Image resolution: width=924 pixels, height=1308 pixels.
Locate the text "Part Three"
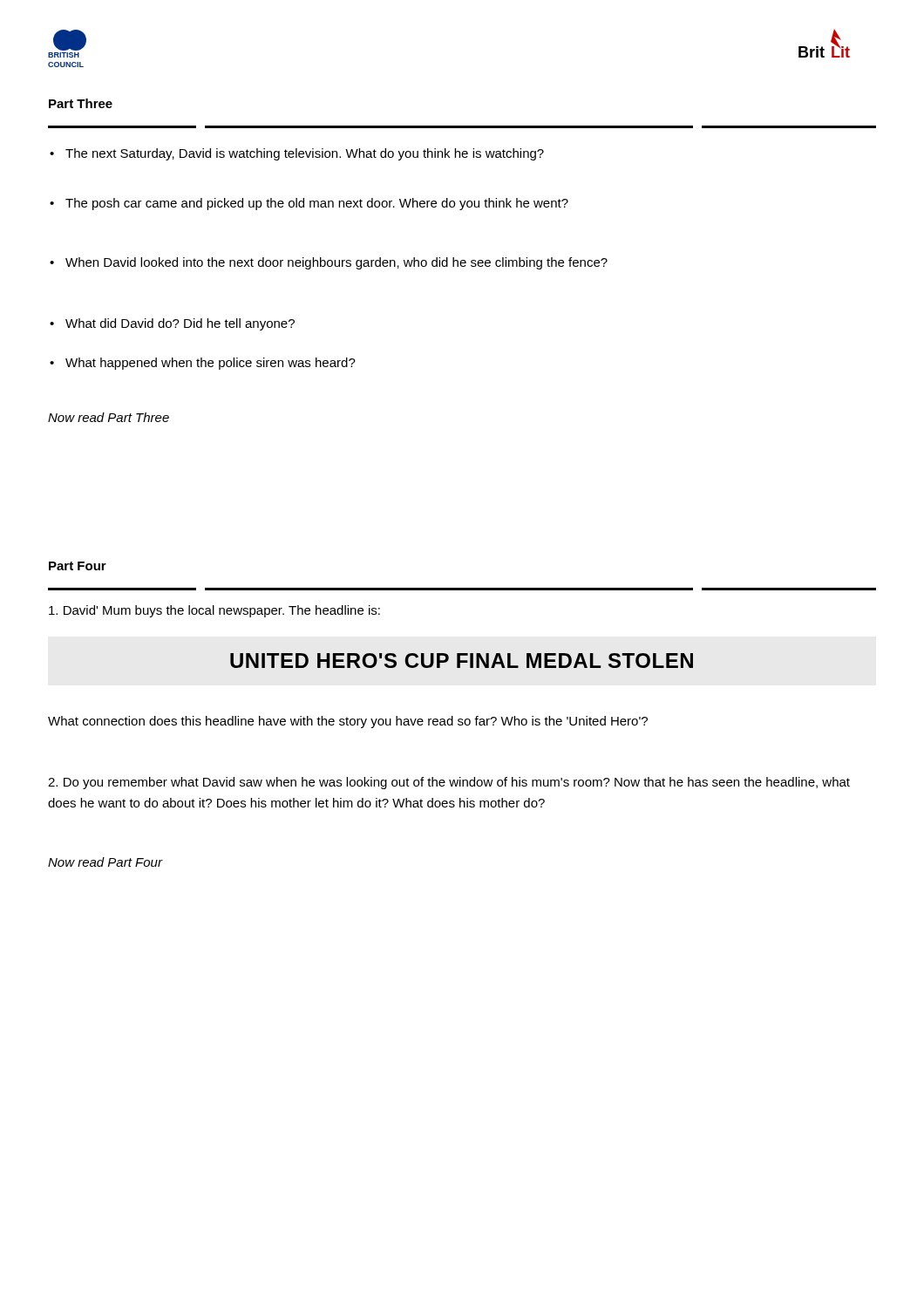[x=80, y=103]
